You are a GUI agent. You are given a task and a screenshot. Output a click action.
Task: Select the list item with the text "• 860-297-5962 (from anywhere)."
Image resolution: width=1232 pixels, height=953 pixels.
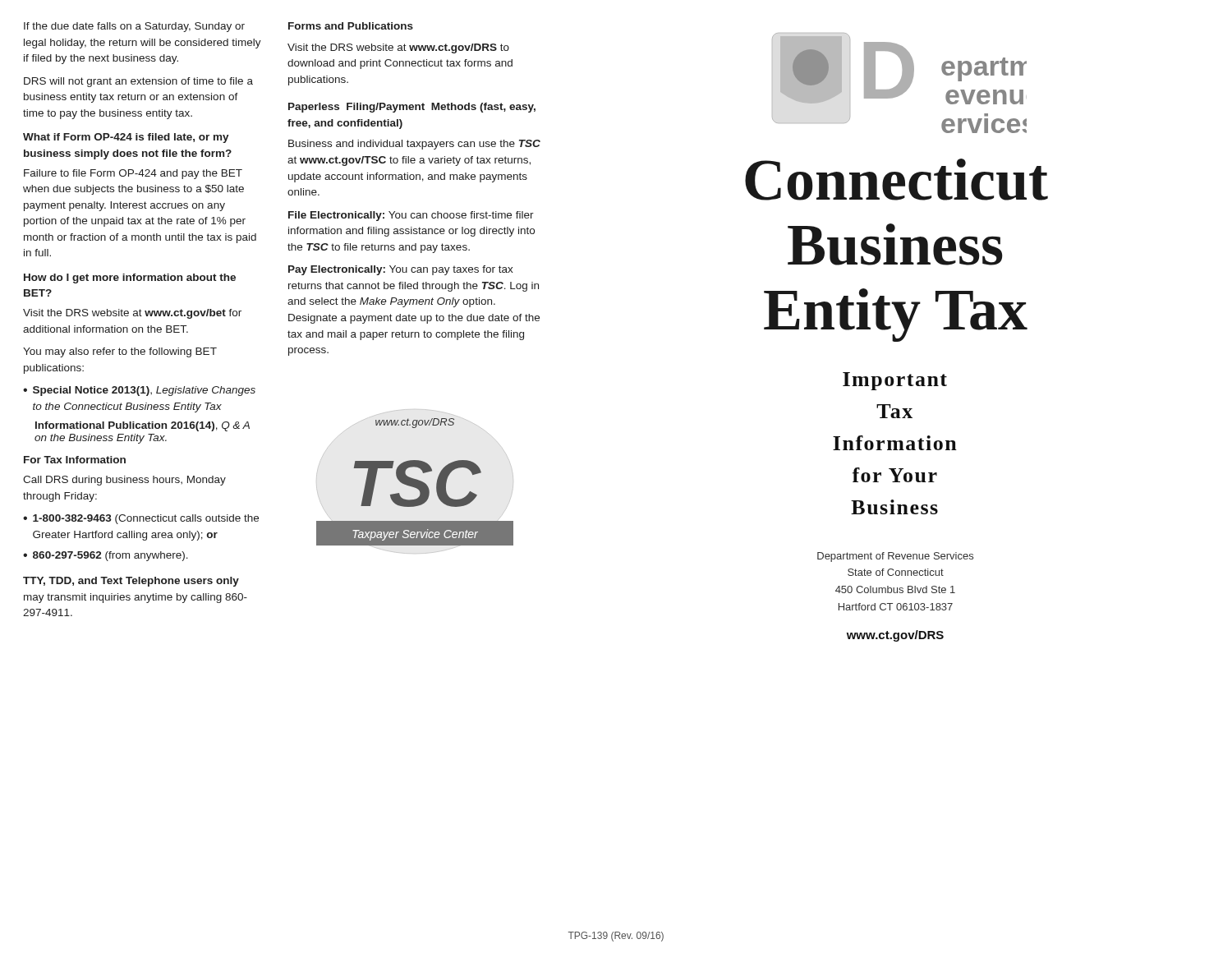click(142, 556)
